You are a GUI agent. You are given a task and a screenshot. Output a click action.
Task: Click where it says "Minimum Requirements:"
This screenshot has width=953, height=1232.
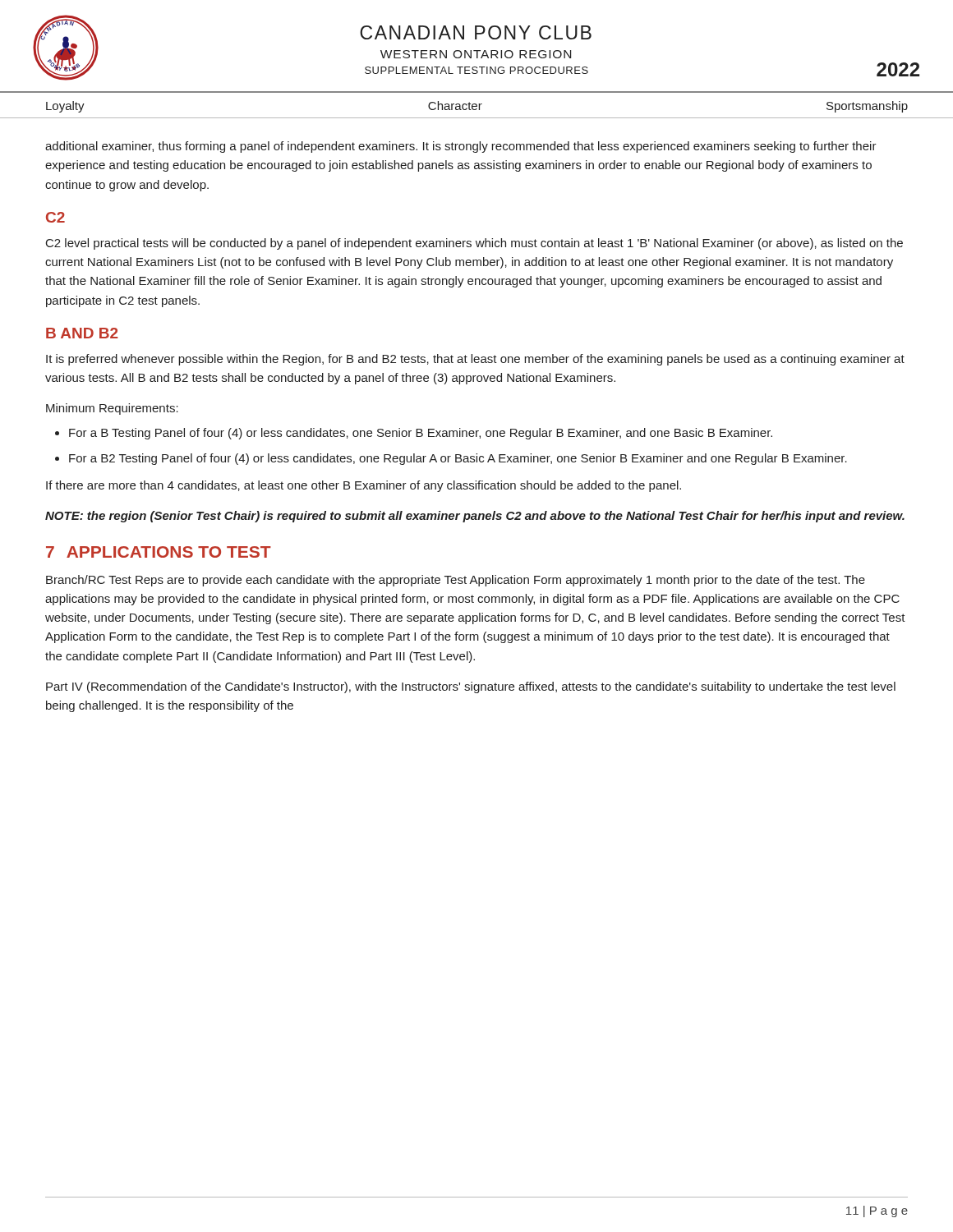pos(112,408)
